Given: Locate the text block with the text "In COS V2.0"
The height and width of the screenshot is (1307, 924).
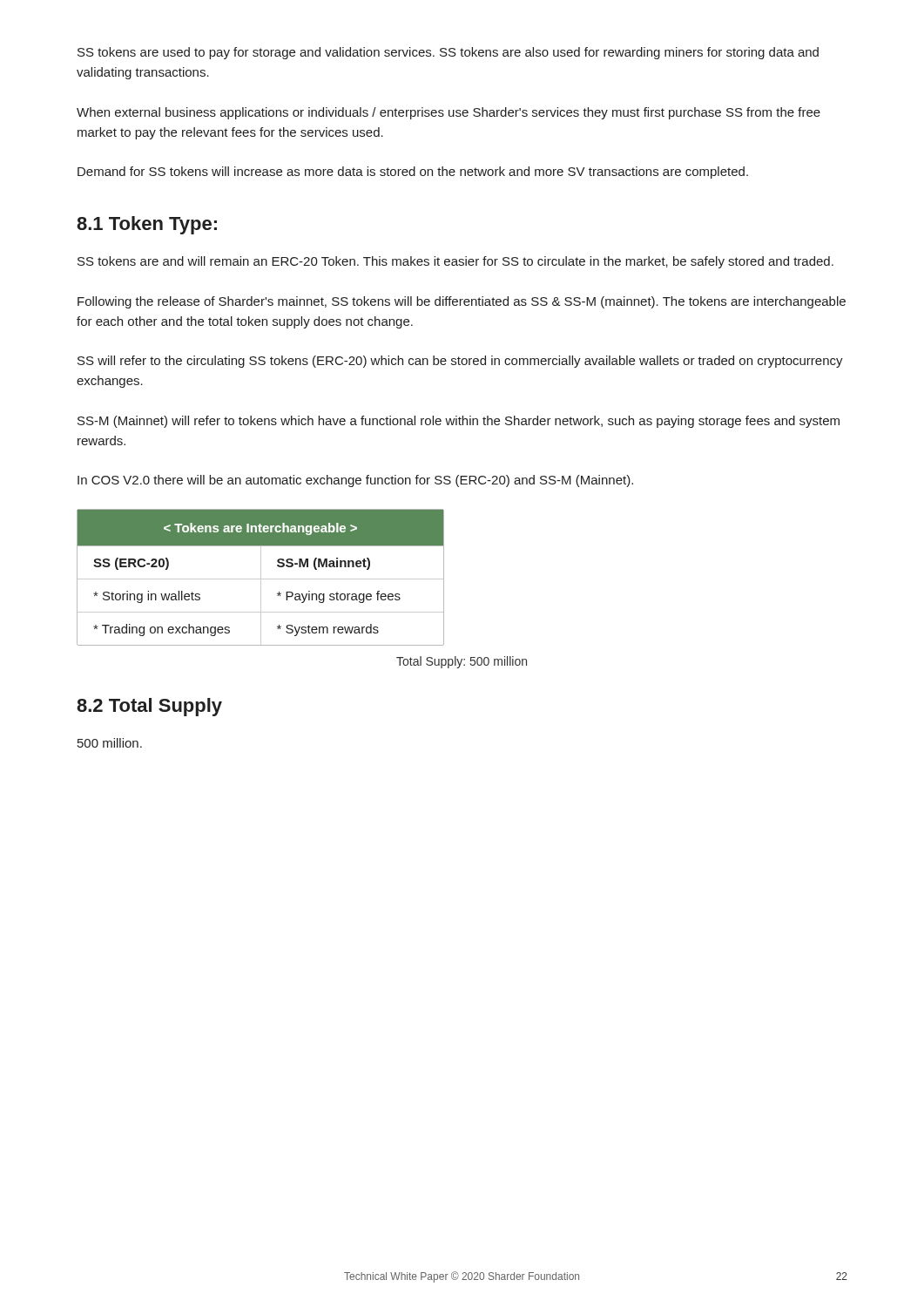Looking at the screenshot, I should (355, 480).
